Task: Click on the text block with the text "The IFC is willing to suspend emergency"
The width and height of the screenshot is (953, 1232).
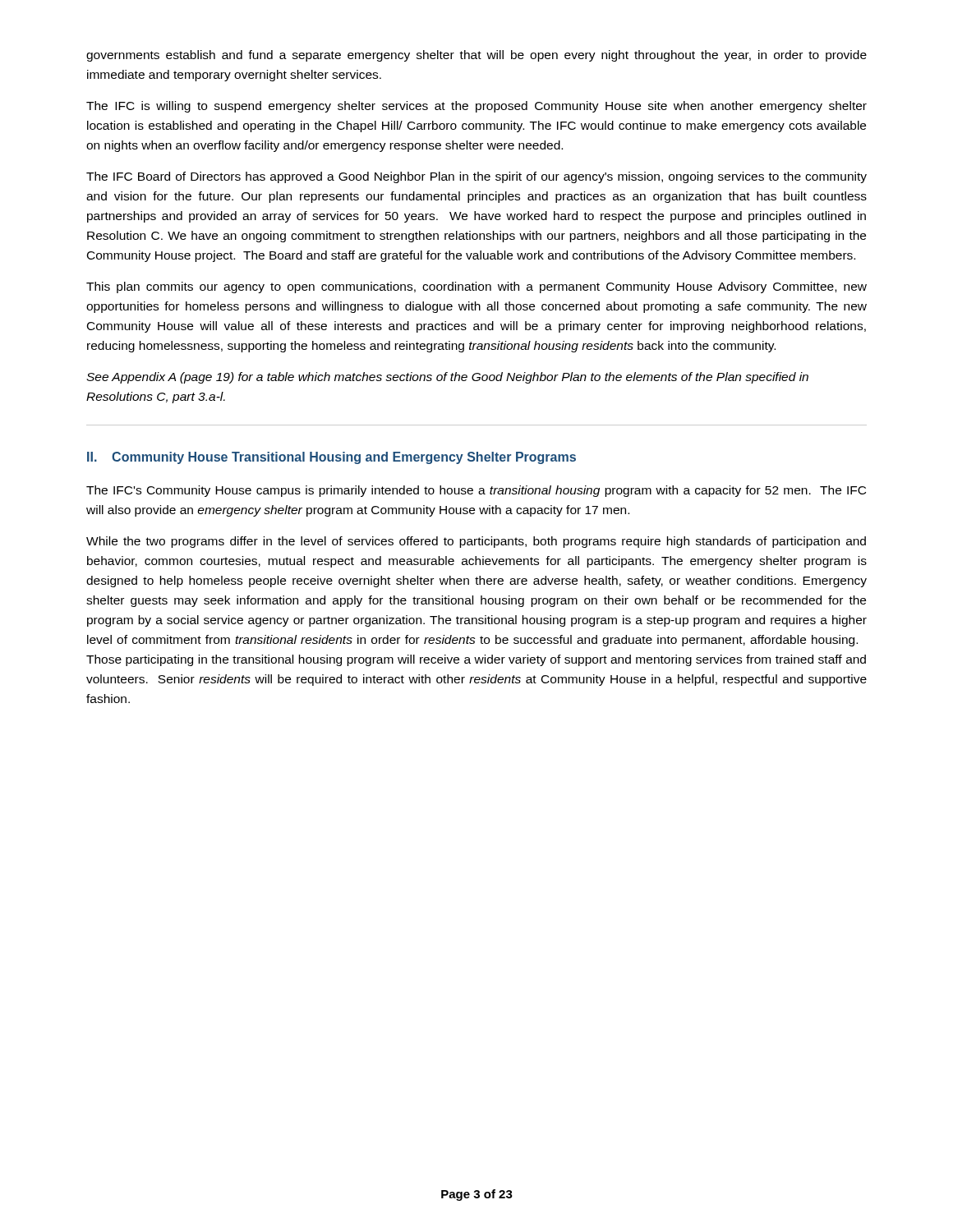Action: click(476, 125)
